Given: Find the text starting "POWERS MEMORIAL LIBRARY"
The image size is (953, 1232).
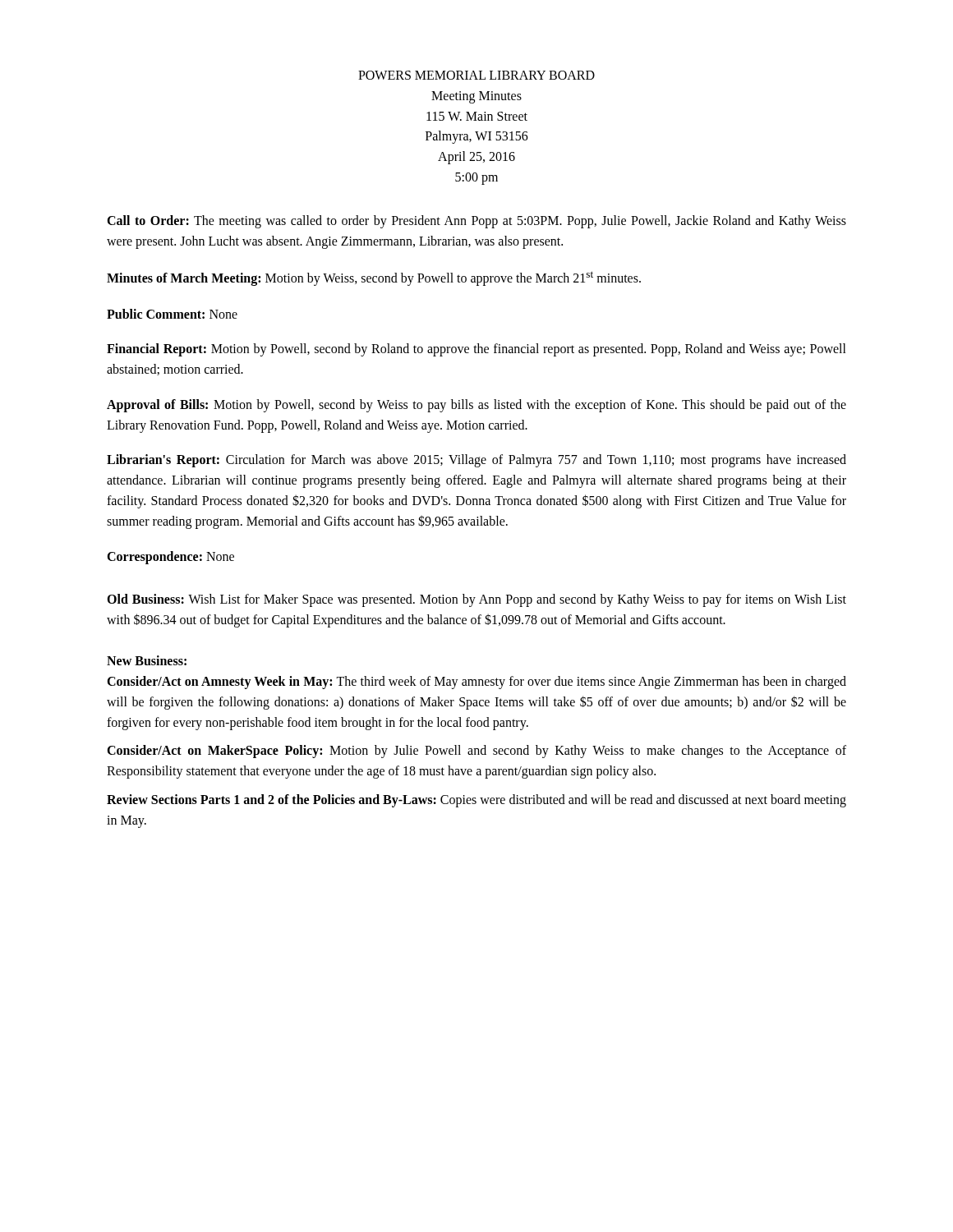Looking at the screenshot, I should [476, 127].
